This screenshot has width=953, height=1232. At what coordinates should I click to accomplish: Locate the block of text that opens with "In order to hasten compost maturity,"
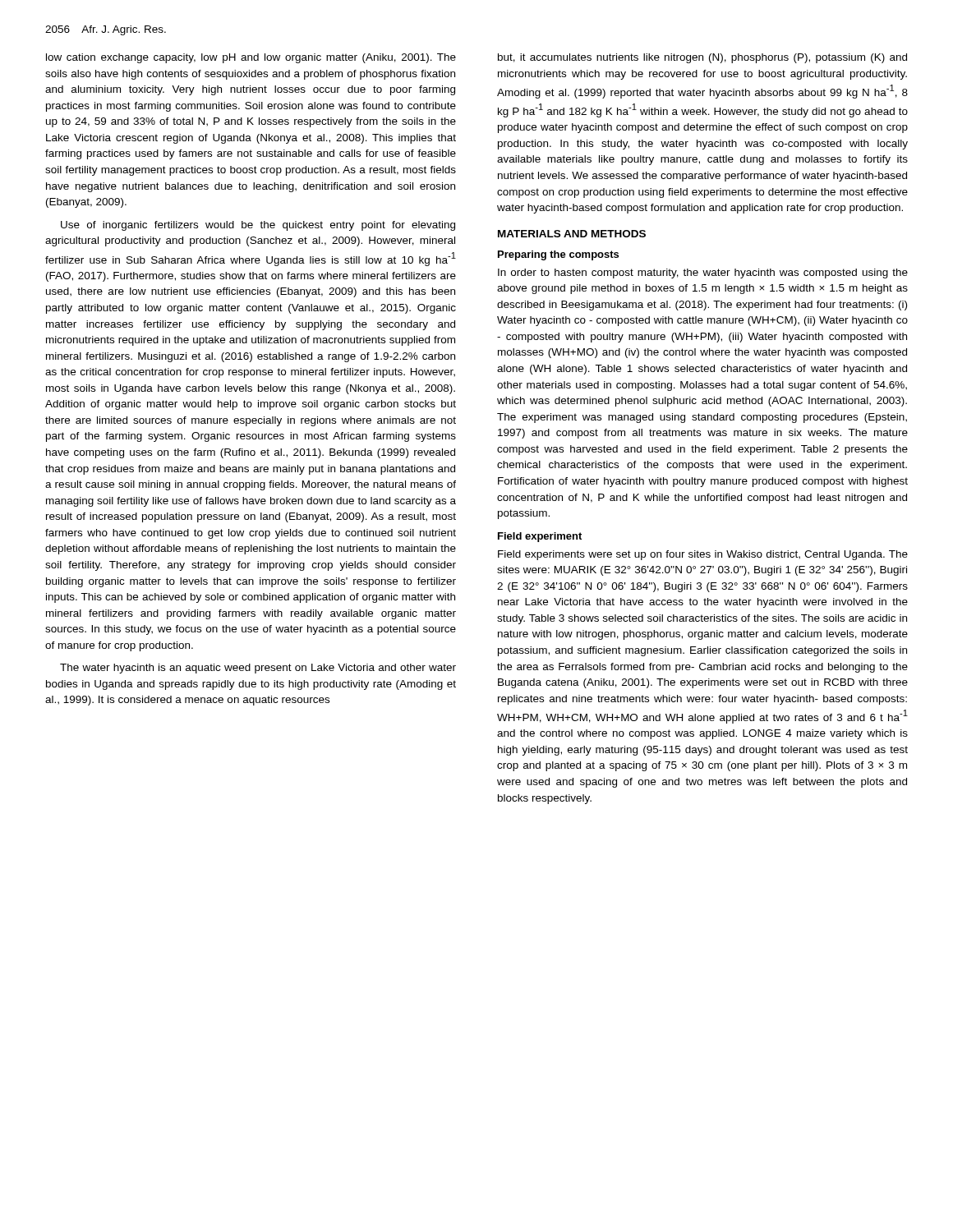coord(702,393)
